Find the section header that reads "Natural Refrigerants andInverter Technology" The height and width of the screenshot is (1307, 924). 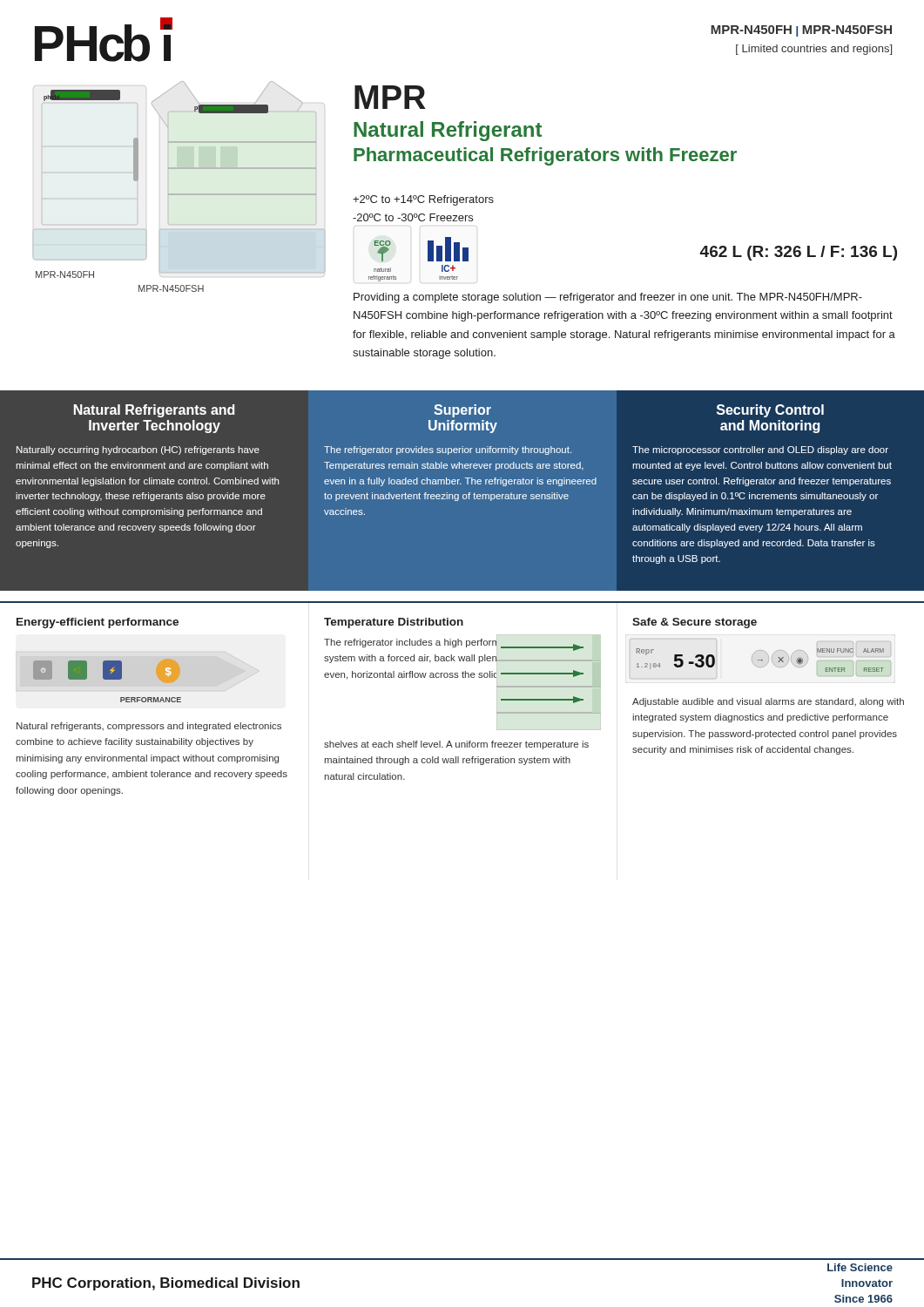[x=154, y=418]
